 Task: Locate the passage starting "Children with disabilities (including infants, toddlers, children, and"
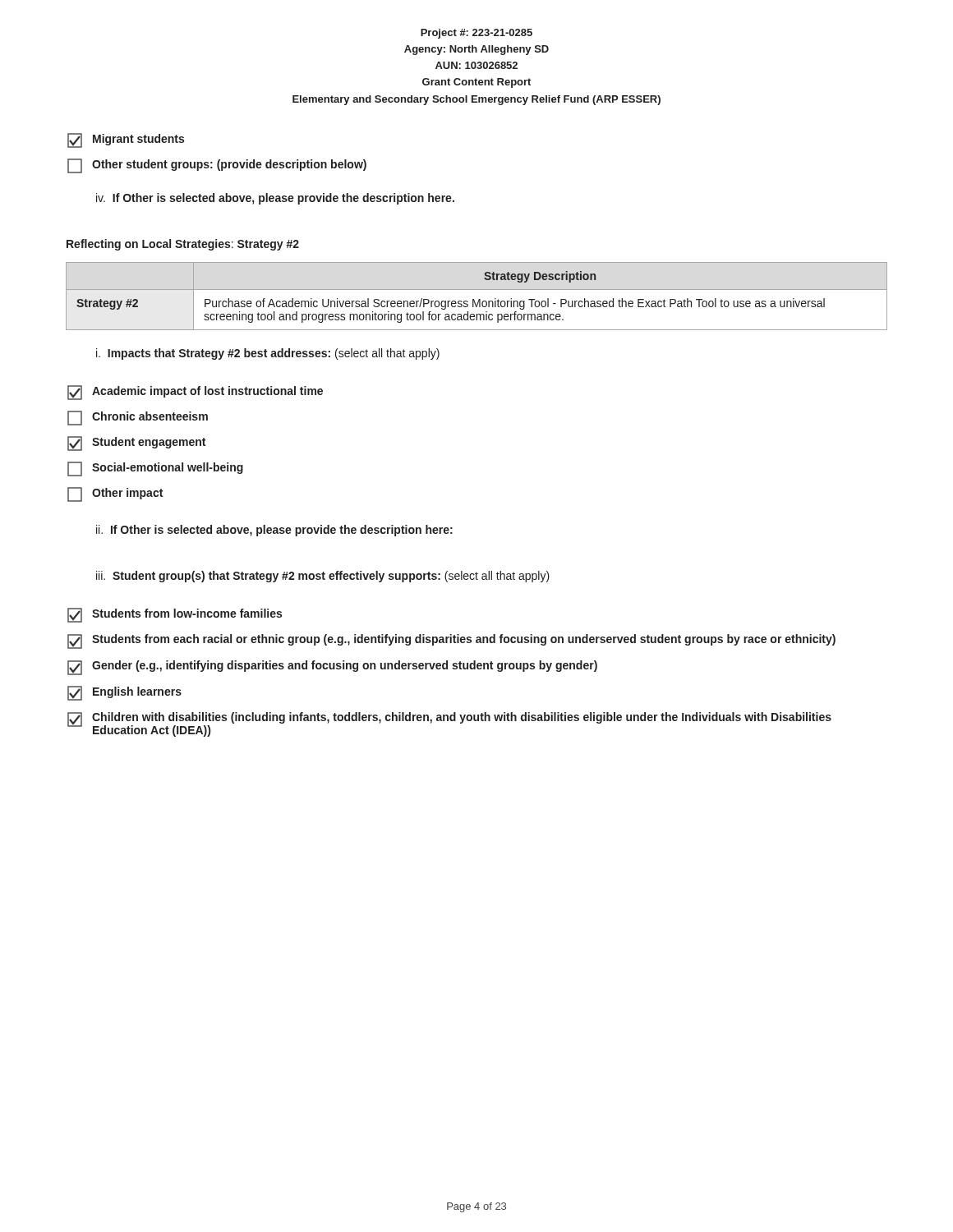click(476, 723)
